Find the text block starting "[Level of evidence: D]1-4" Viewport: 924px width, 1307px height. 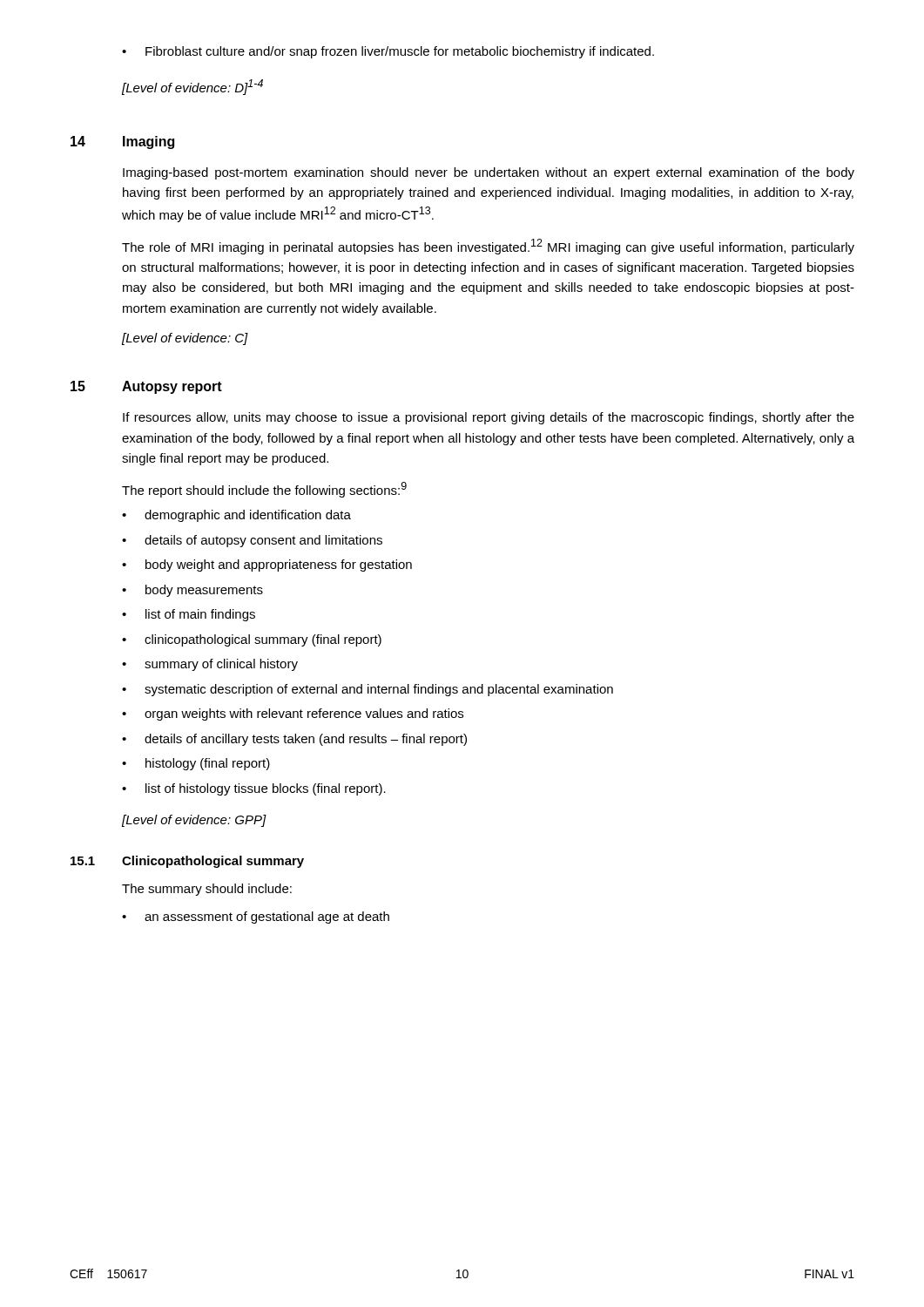click(x=193, y=86)
